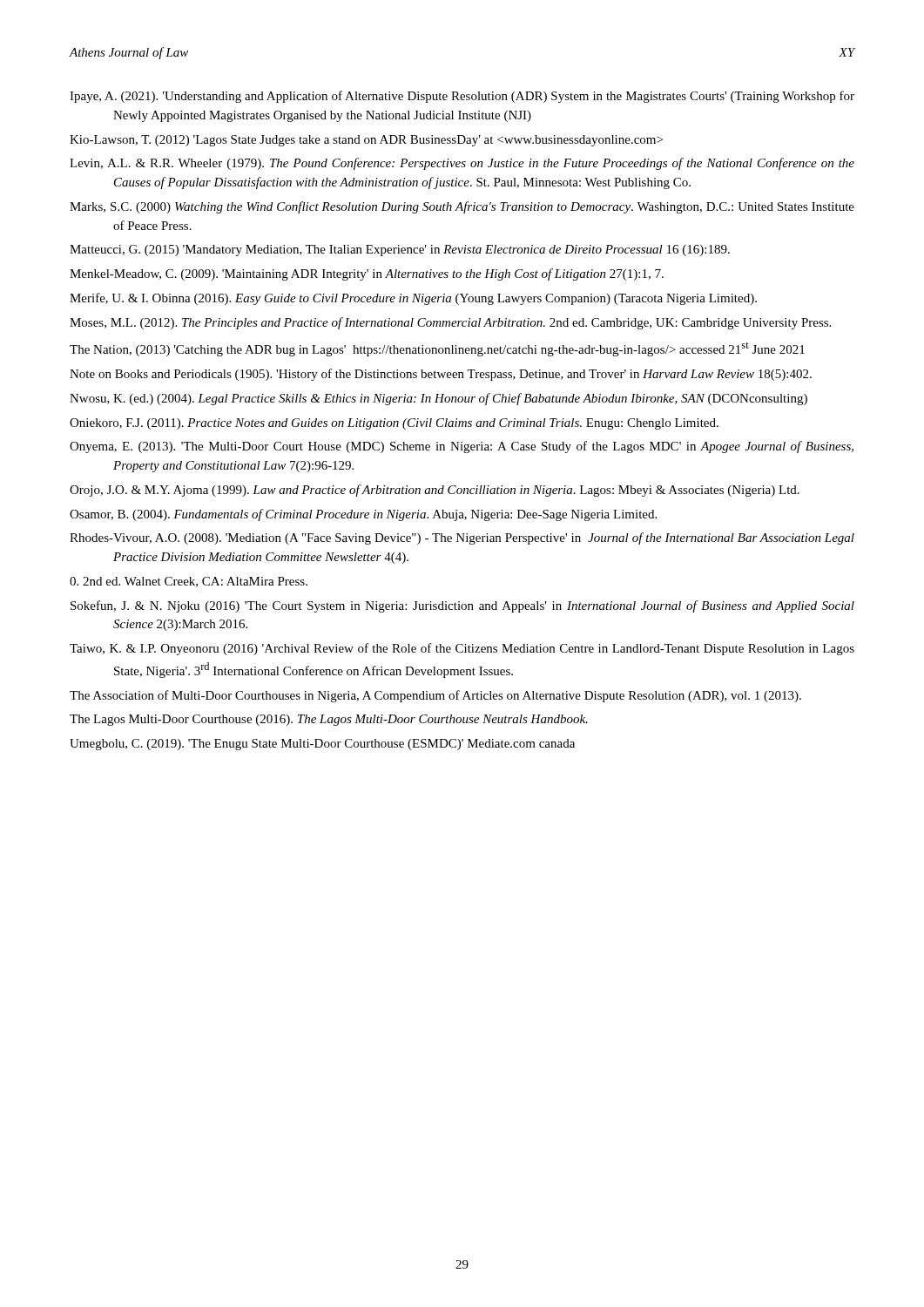The image size is (924, 1307).
Task: Find the text starting "Levin, A.L. & R.R. Wheeler (1979). The"
Action: pos(462,173)
